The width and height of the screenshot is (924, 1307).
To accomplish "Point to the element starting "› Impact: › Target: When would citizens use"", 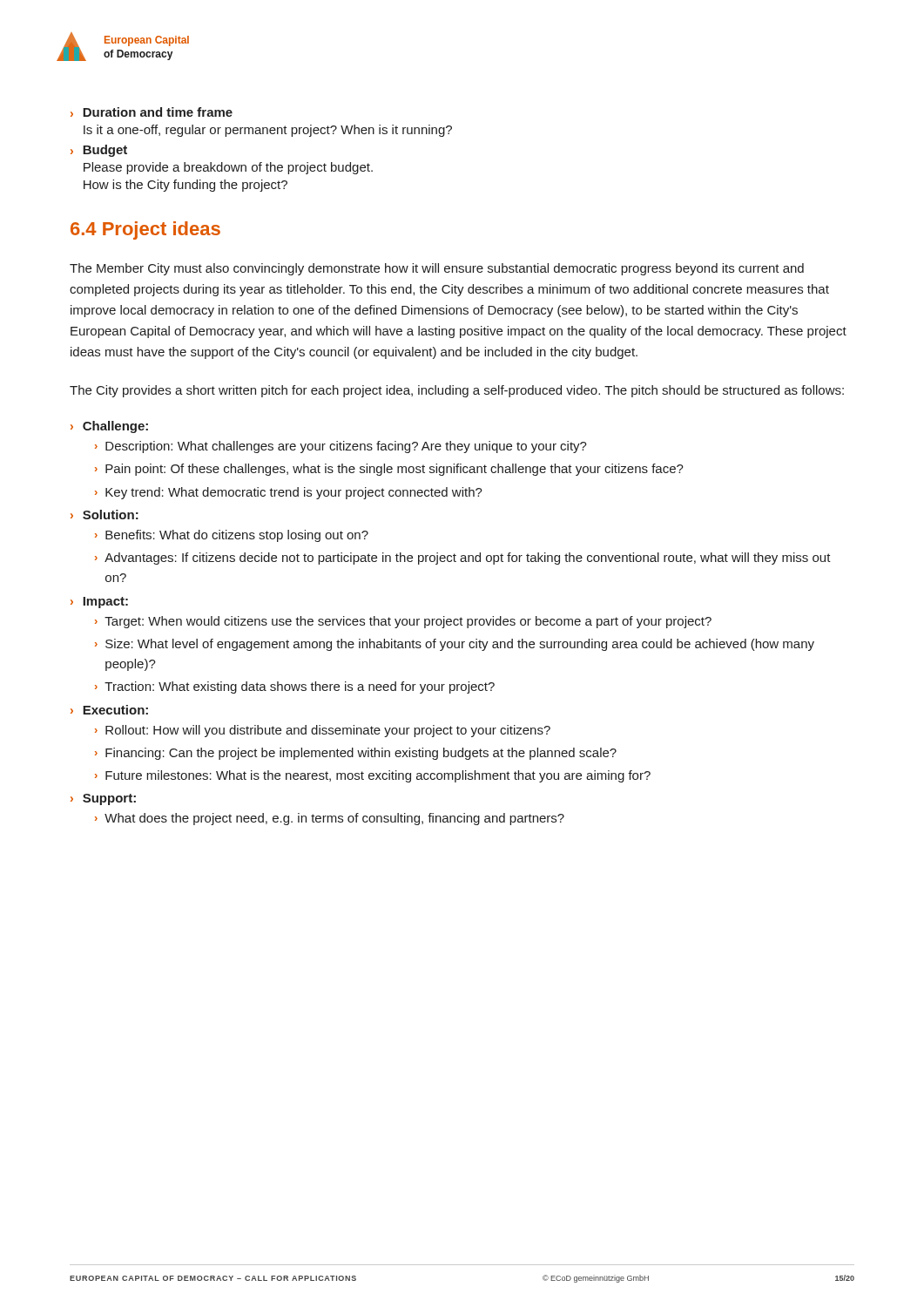I will click(462, 645).
